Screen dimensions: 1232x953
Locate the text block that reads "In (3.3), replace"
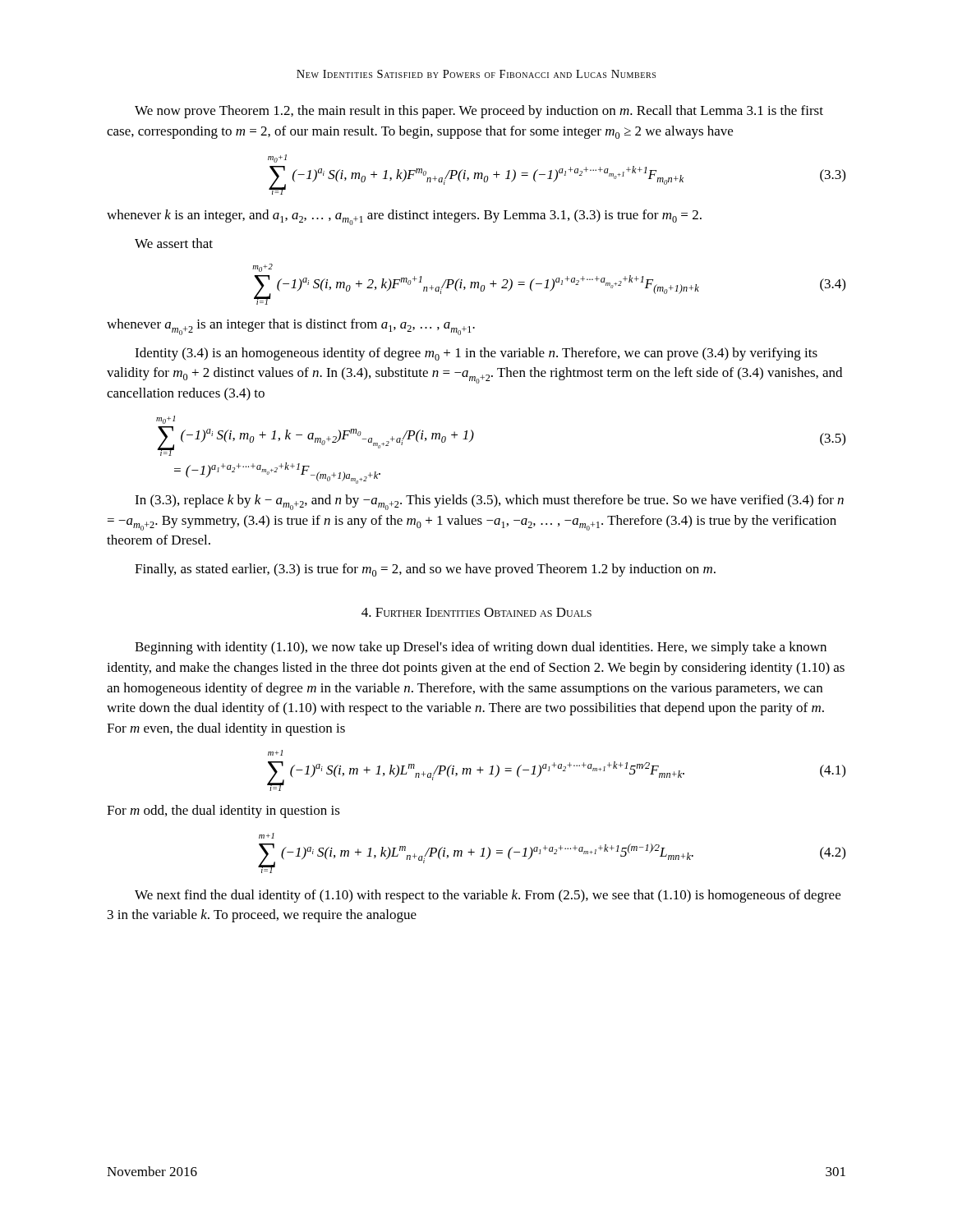476,520
